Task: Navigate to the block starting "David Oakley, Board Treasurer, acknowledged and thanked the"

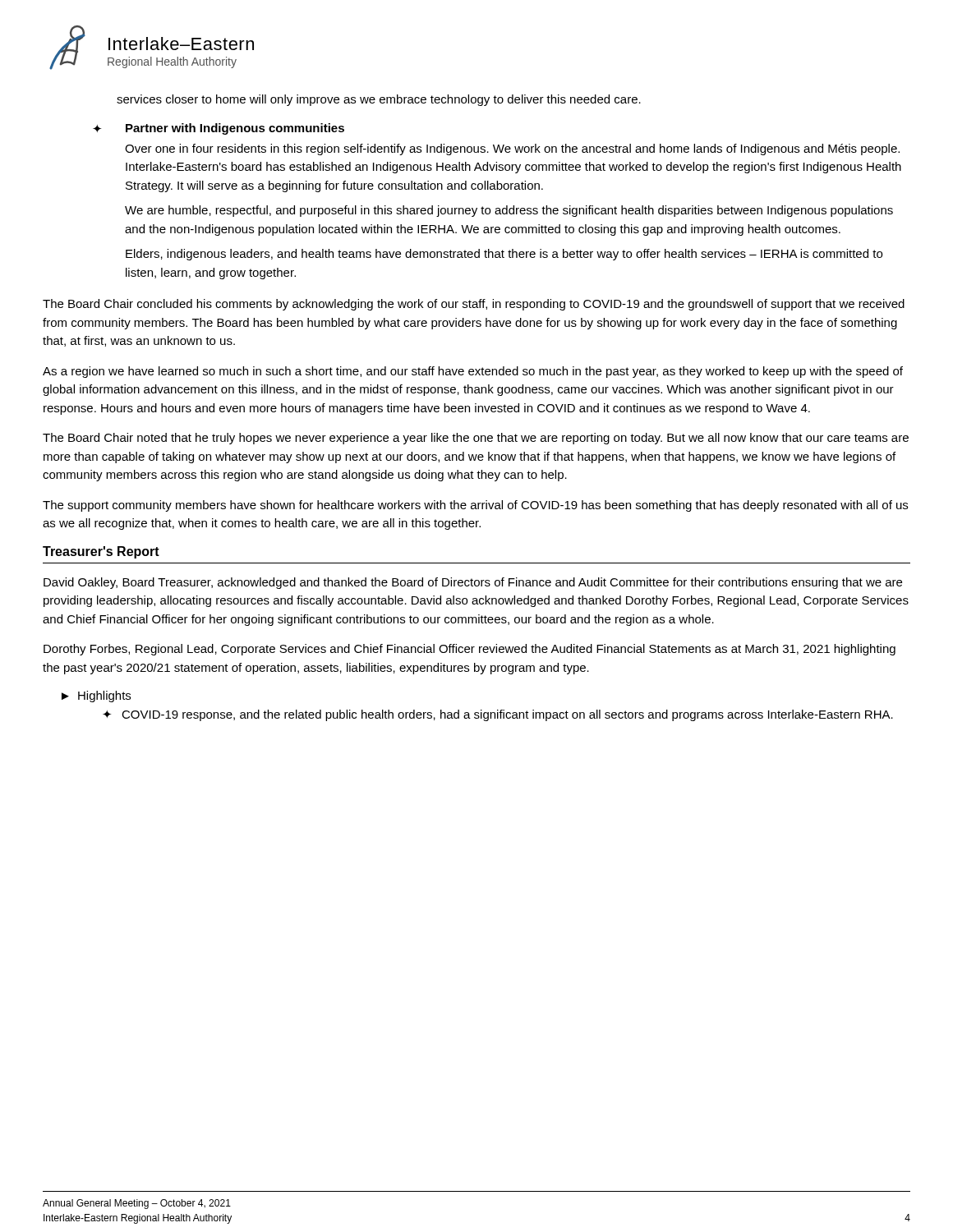Action: tap(476, 600)
